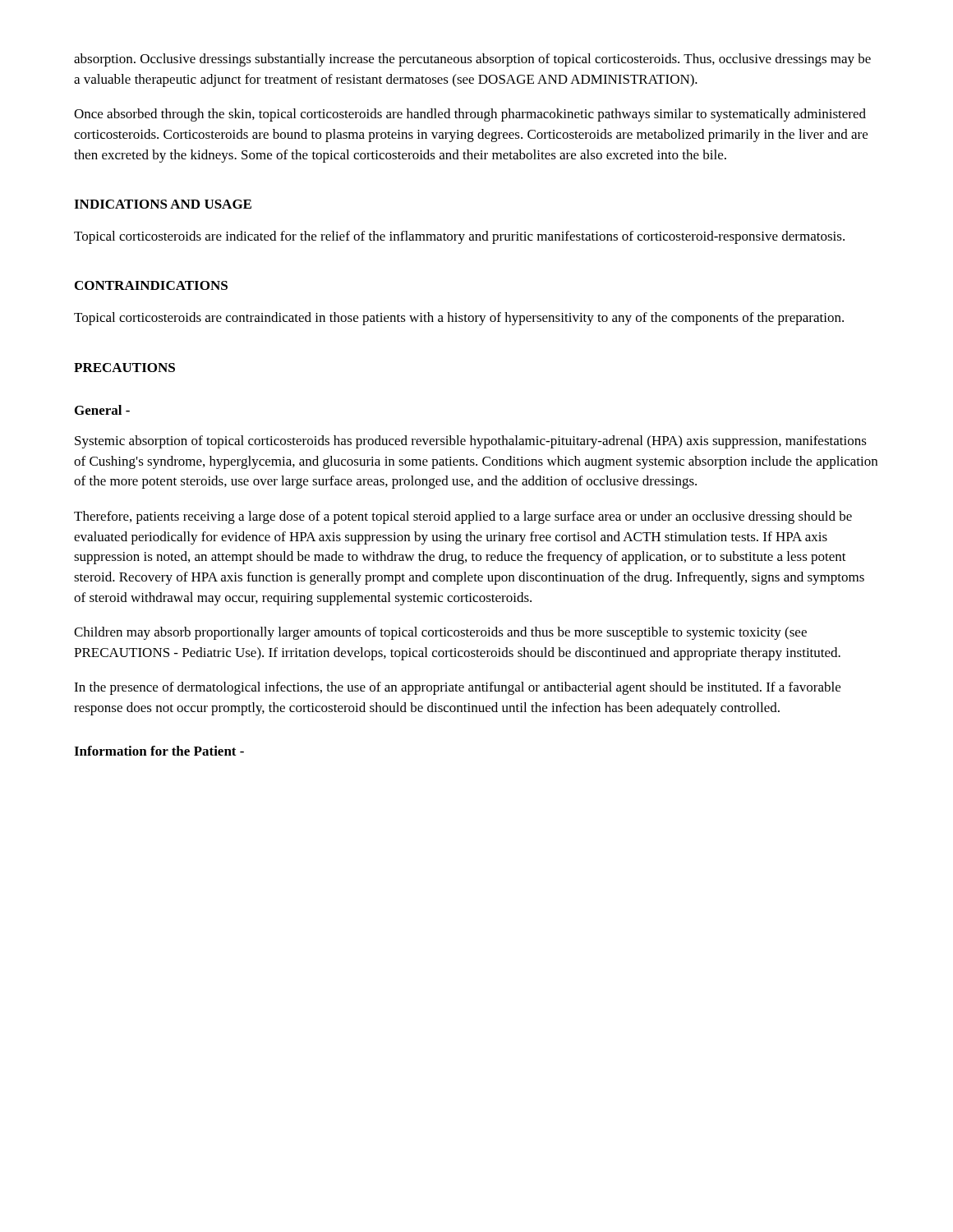Select the text block that says "Once absorbed through the skin, topical corticosteroids are"
Screen dimensions: 1232x953
click(x=471, y=134)
